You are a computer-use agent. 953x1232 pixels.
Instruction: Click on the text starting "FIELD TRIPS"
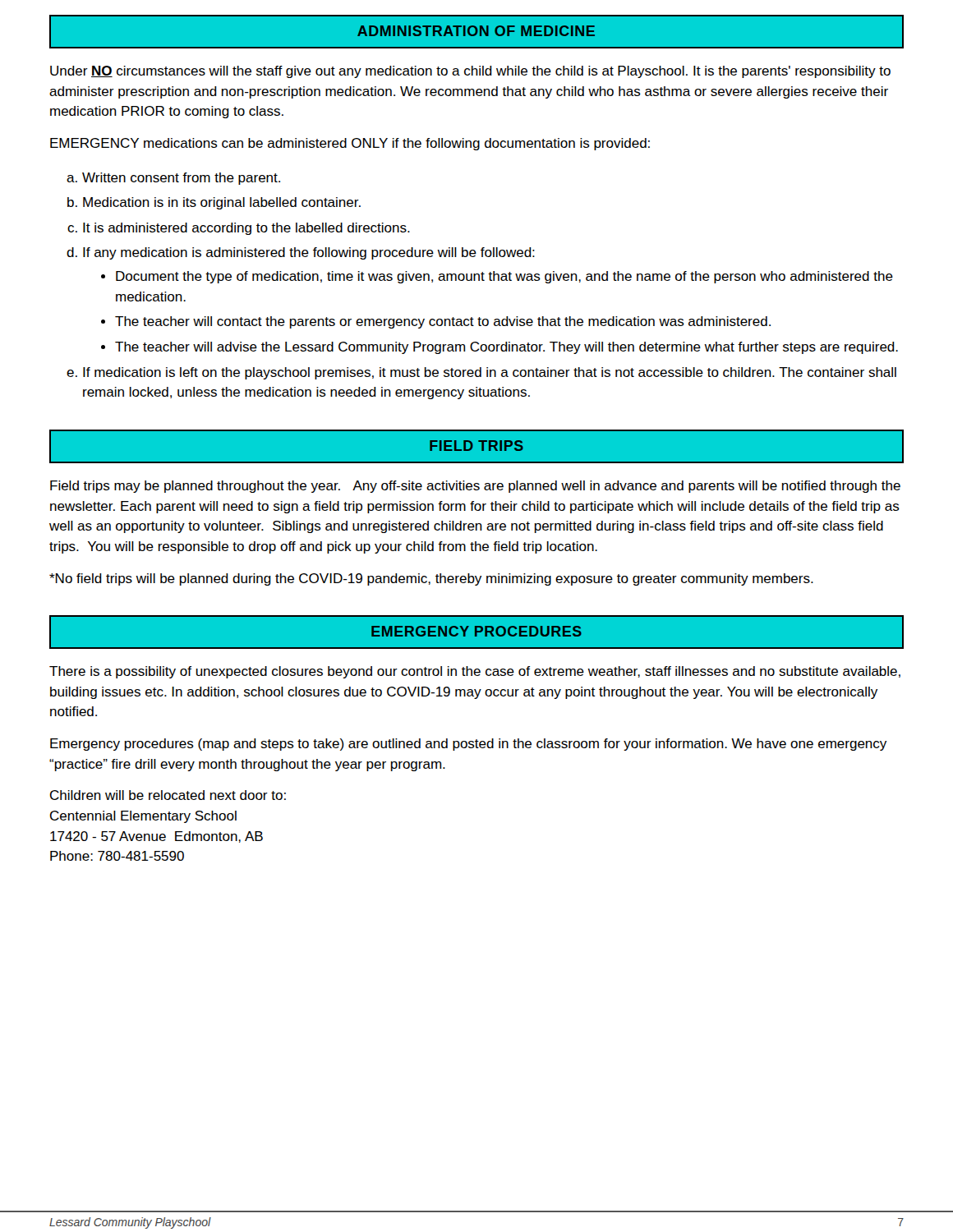click(476, 446)
